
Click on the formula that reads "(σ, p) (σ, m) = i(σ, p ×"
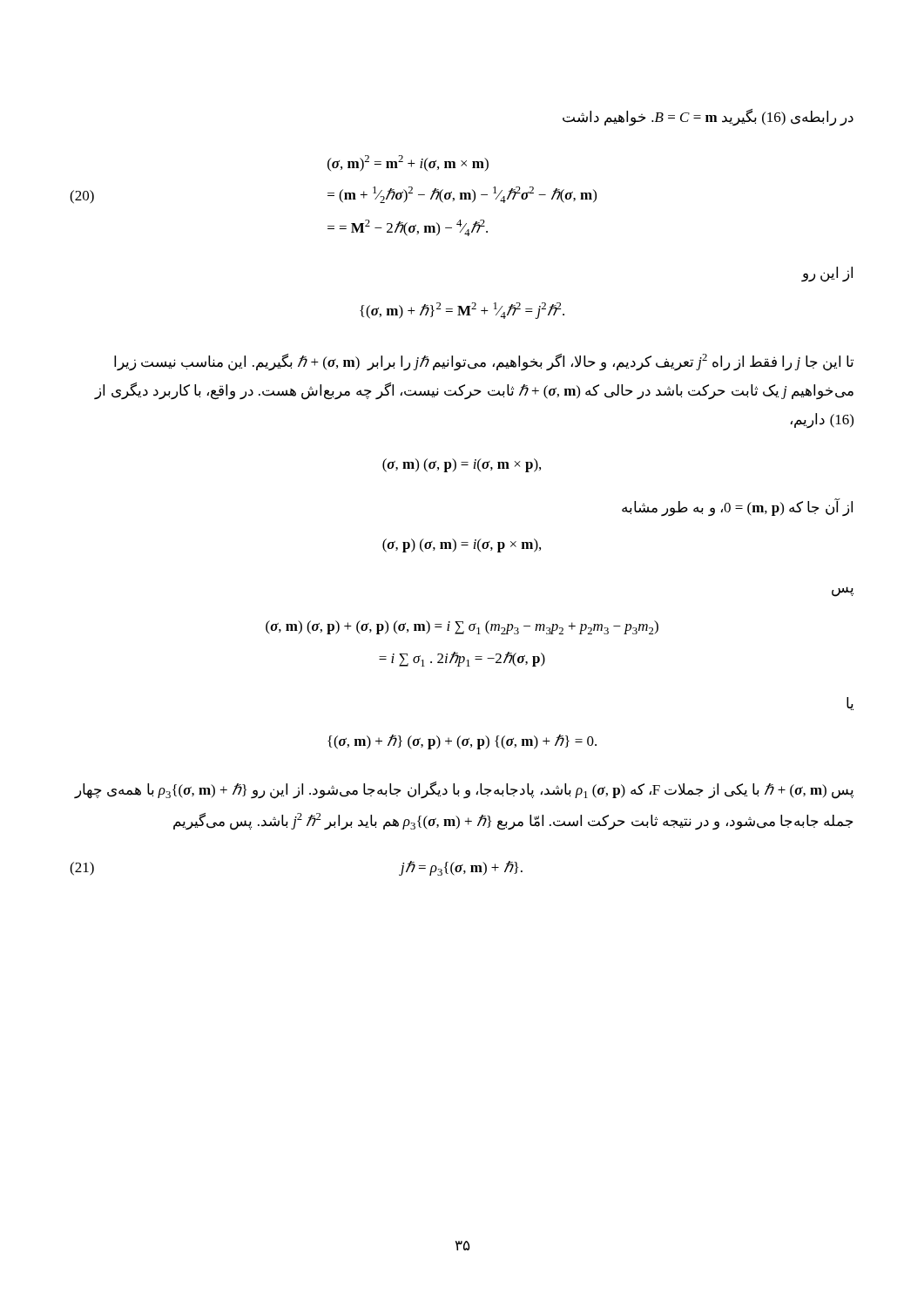pyautogui.click(x=462, y=544)
